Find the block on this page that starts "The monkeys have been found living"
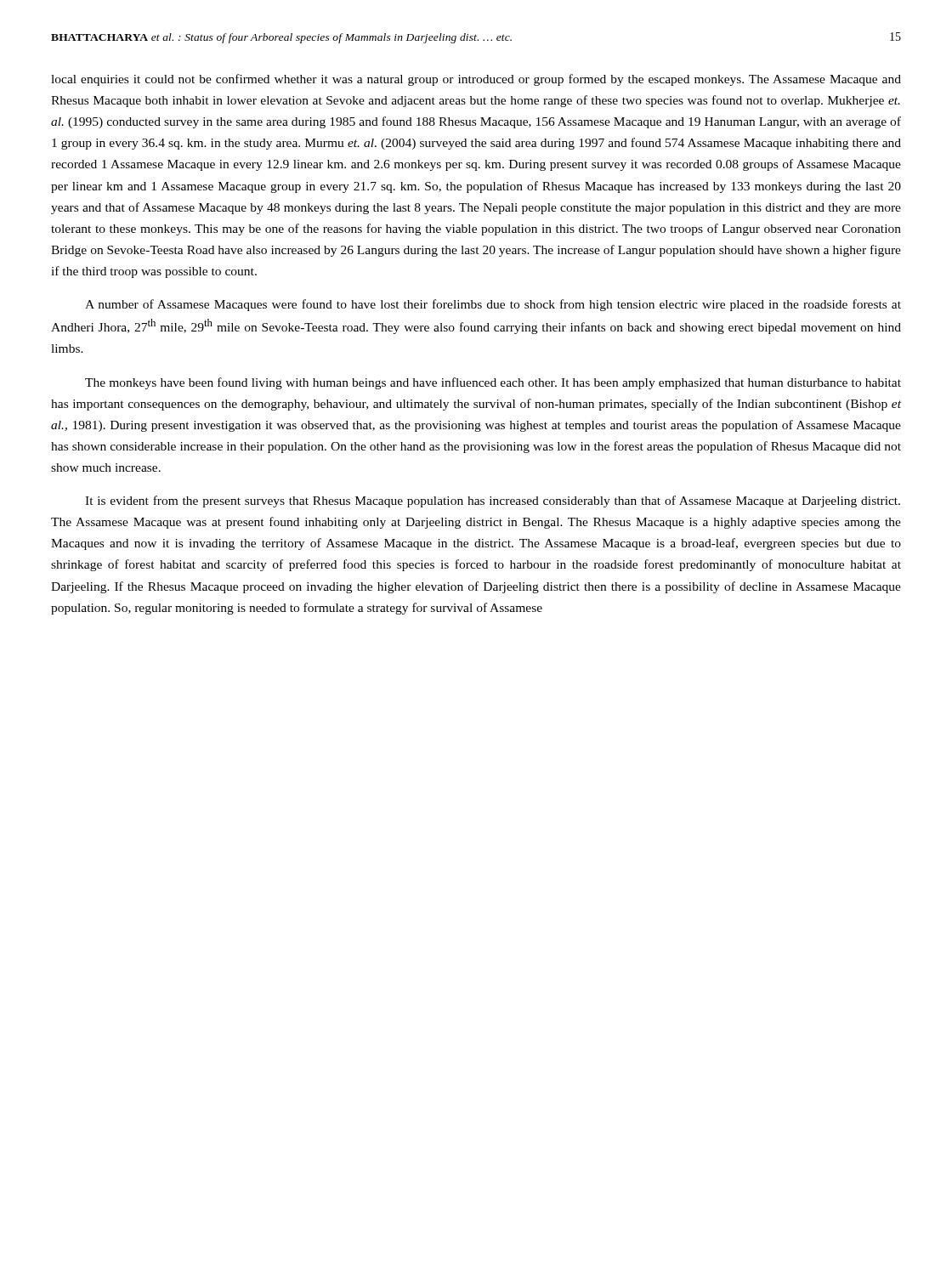Viewport: 952px width, 1275px height. (476, 424)
